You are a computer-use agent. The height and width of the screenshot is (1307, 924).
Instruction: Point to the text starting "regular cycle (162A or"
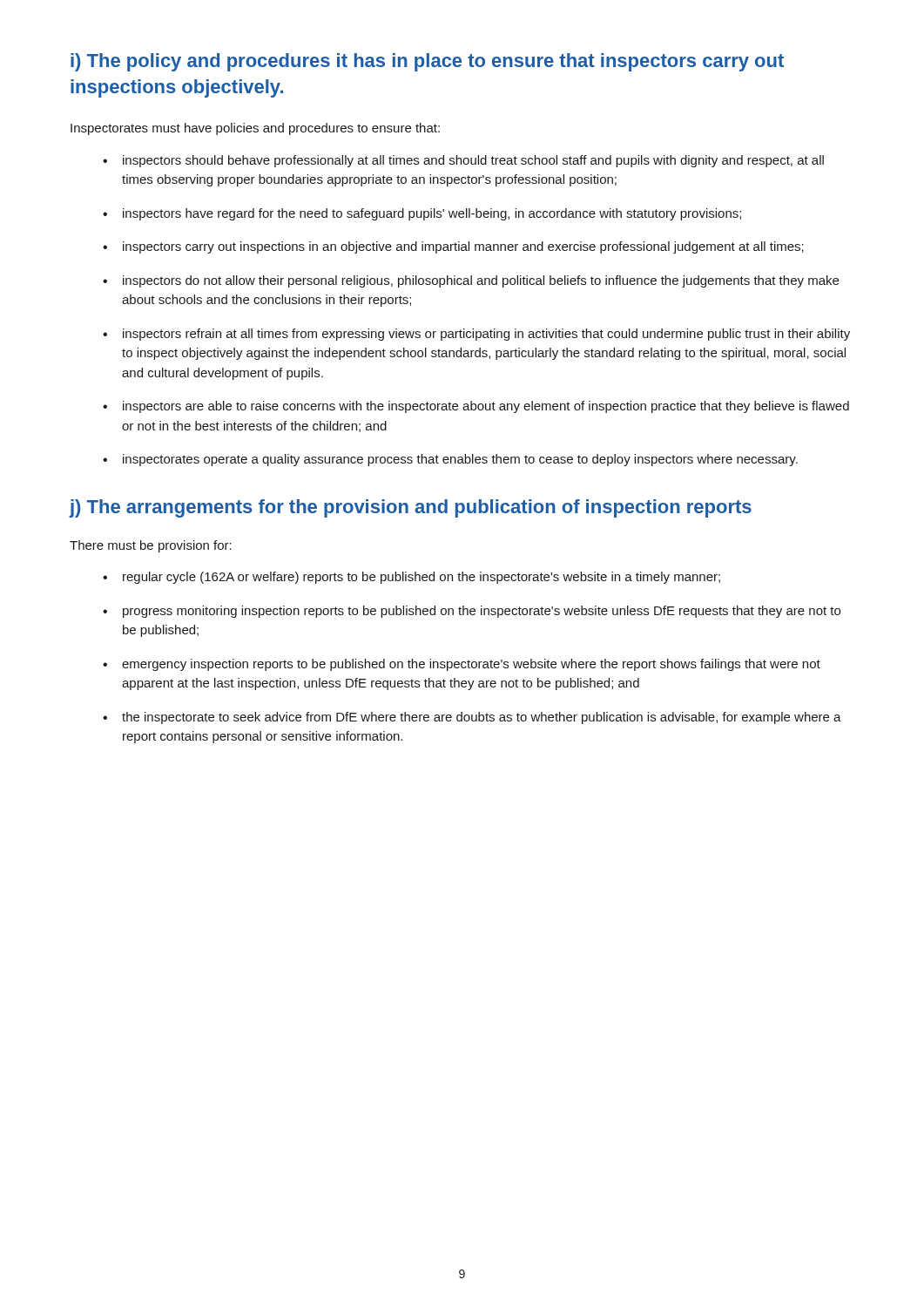coord(422,576)
